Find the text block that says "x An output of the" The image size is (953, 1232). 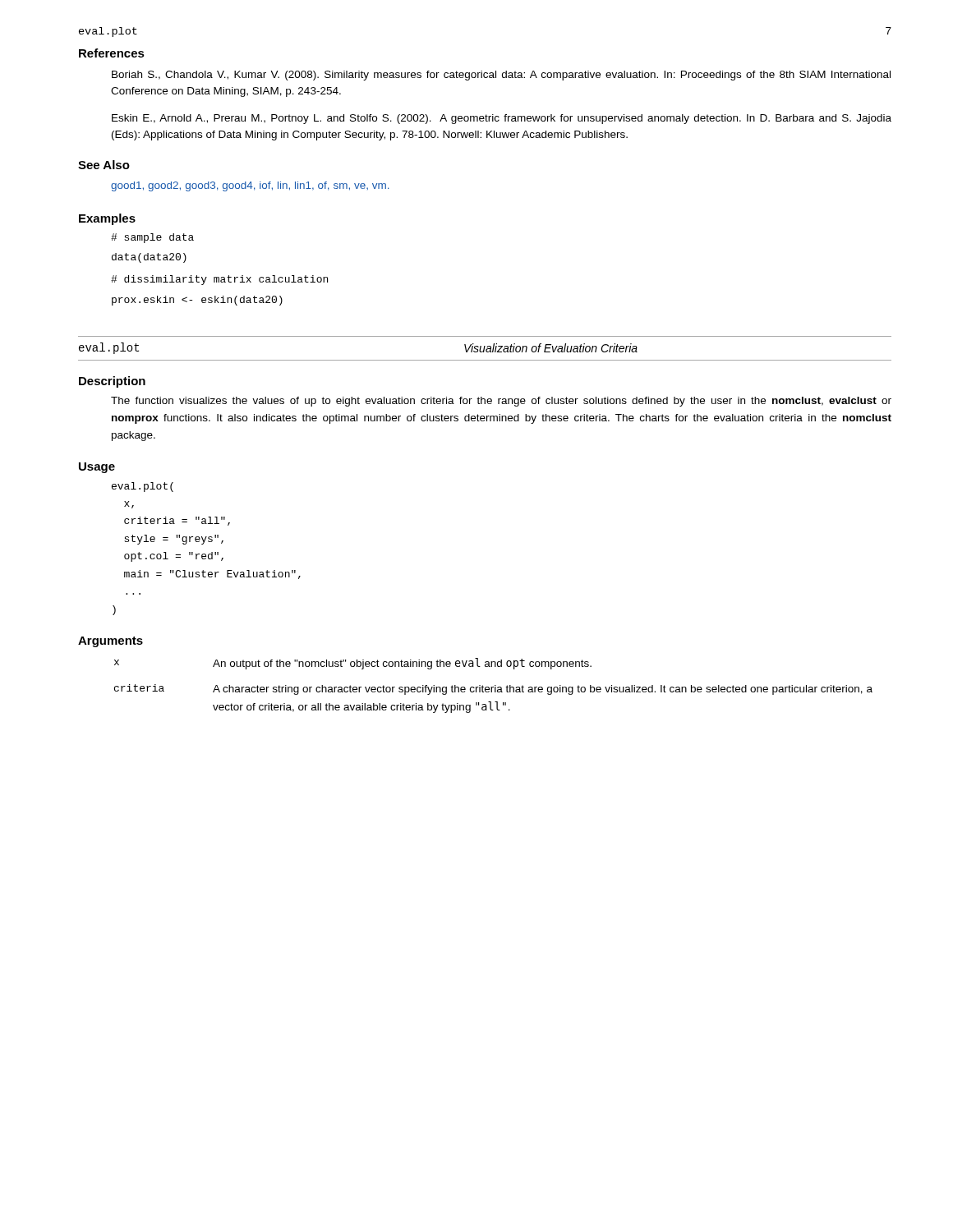click(493, 688)
